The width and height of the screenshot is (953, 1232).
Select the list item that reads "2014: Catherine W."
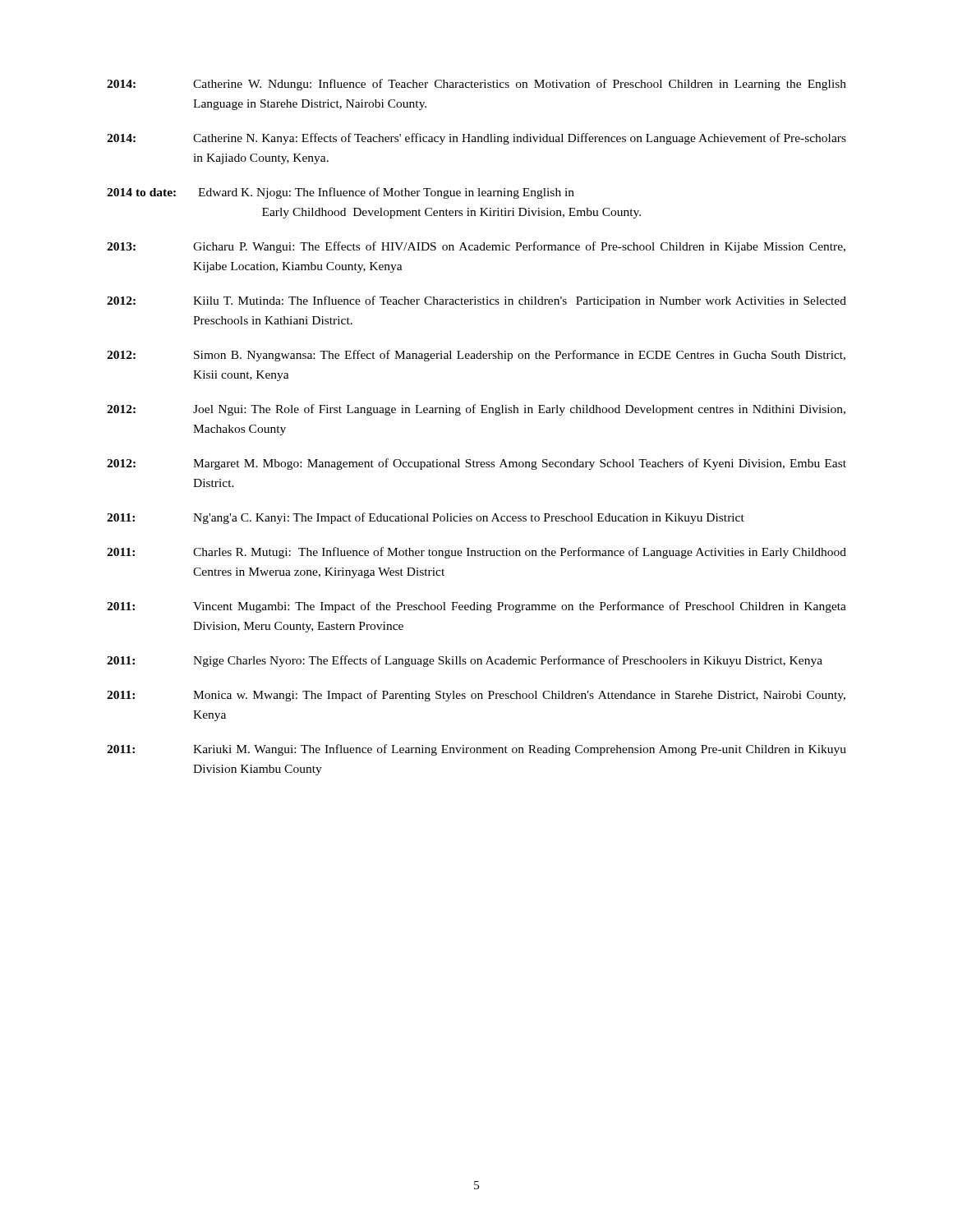[x=476, y=94]
